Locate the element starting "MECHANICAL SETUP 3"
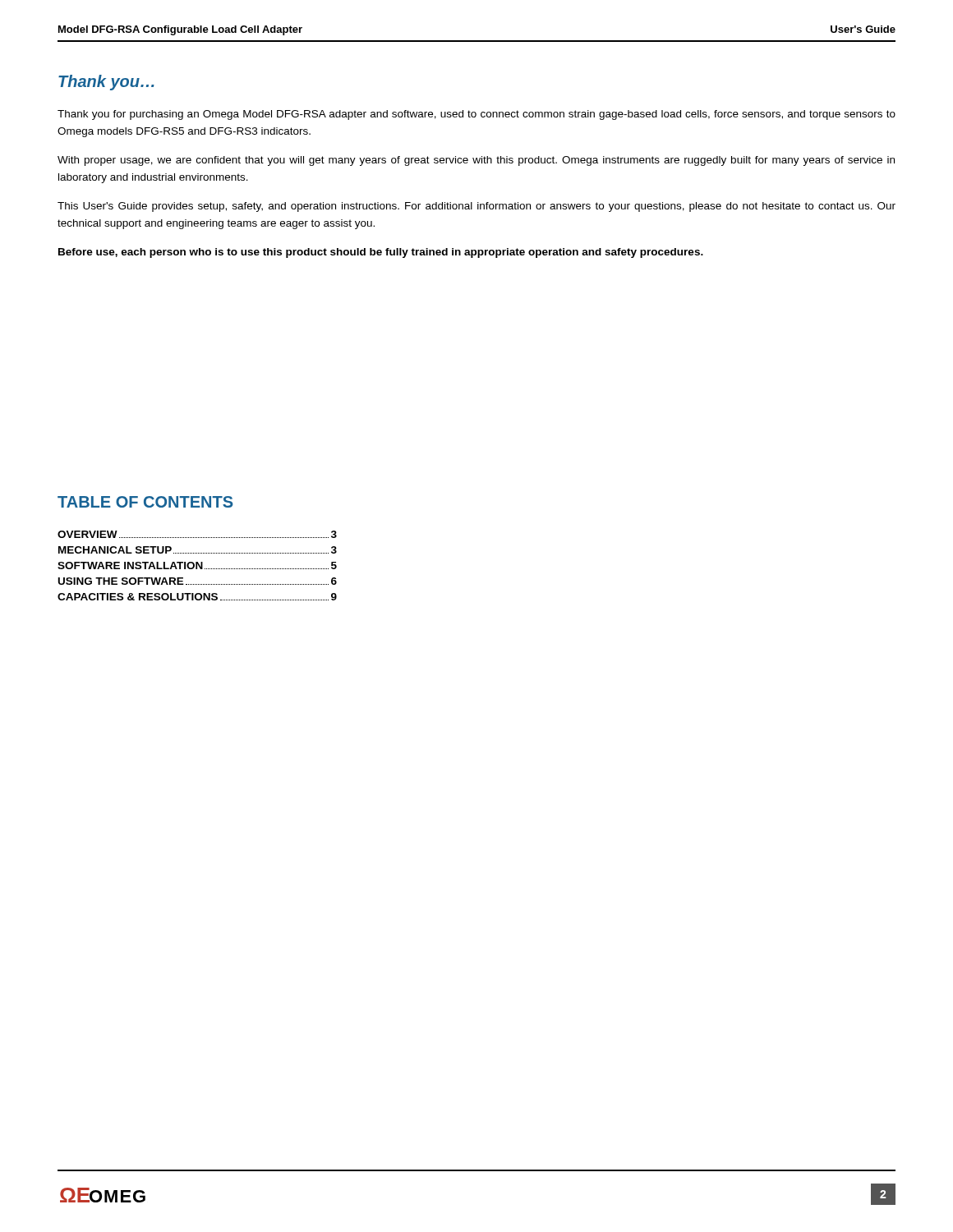953x1232 pixels. pyautogui.click(x=197, y=550)
